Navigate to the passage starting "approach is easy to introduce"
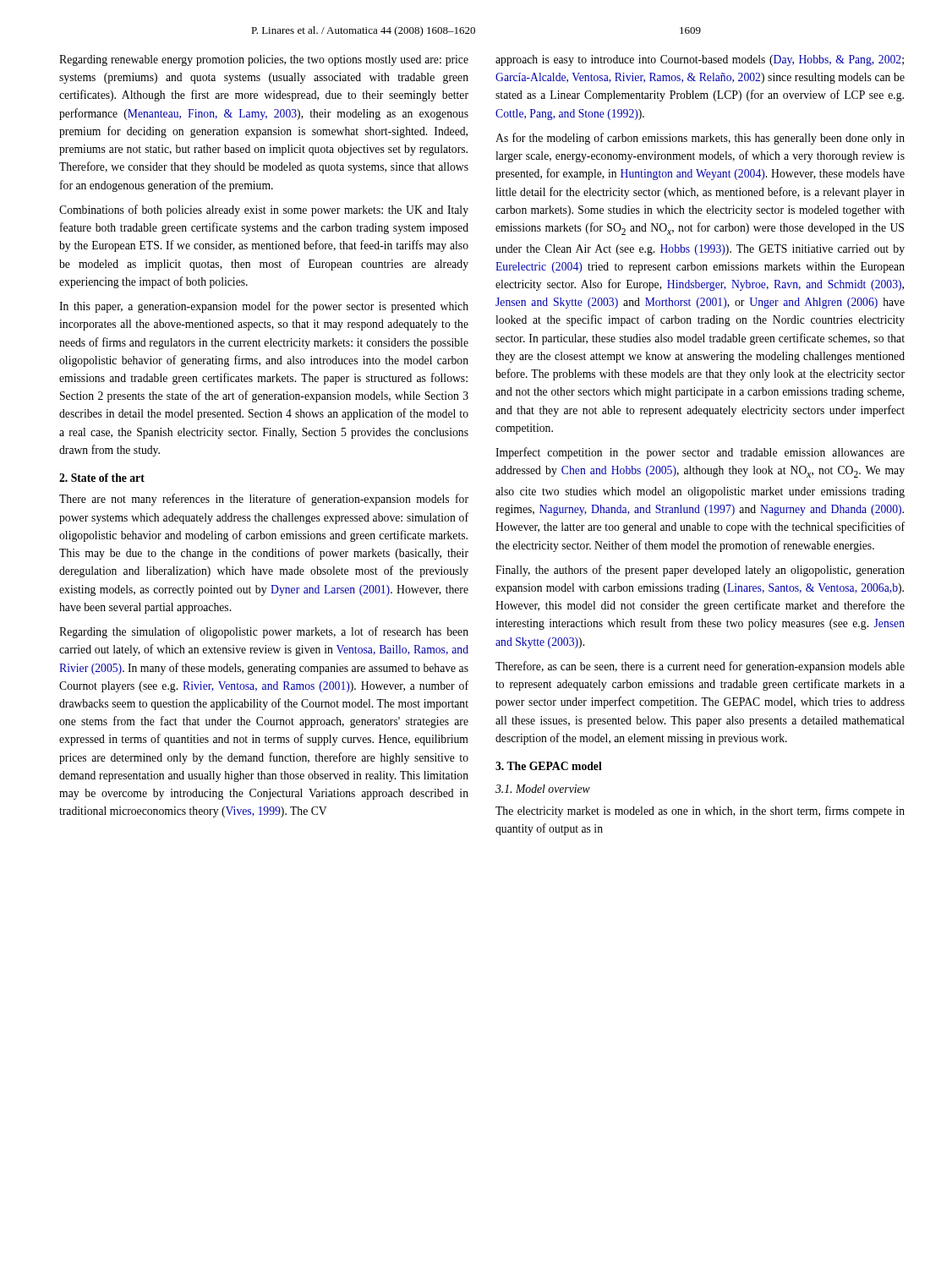The height and width of the screenshot is (1268, 952). click(x=700, y=87)
